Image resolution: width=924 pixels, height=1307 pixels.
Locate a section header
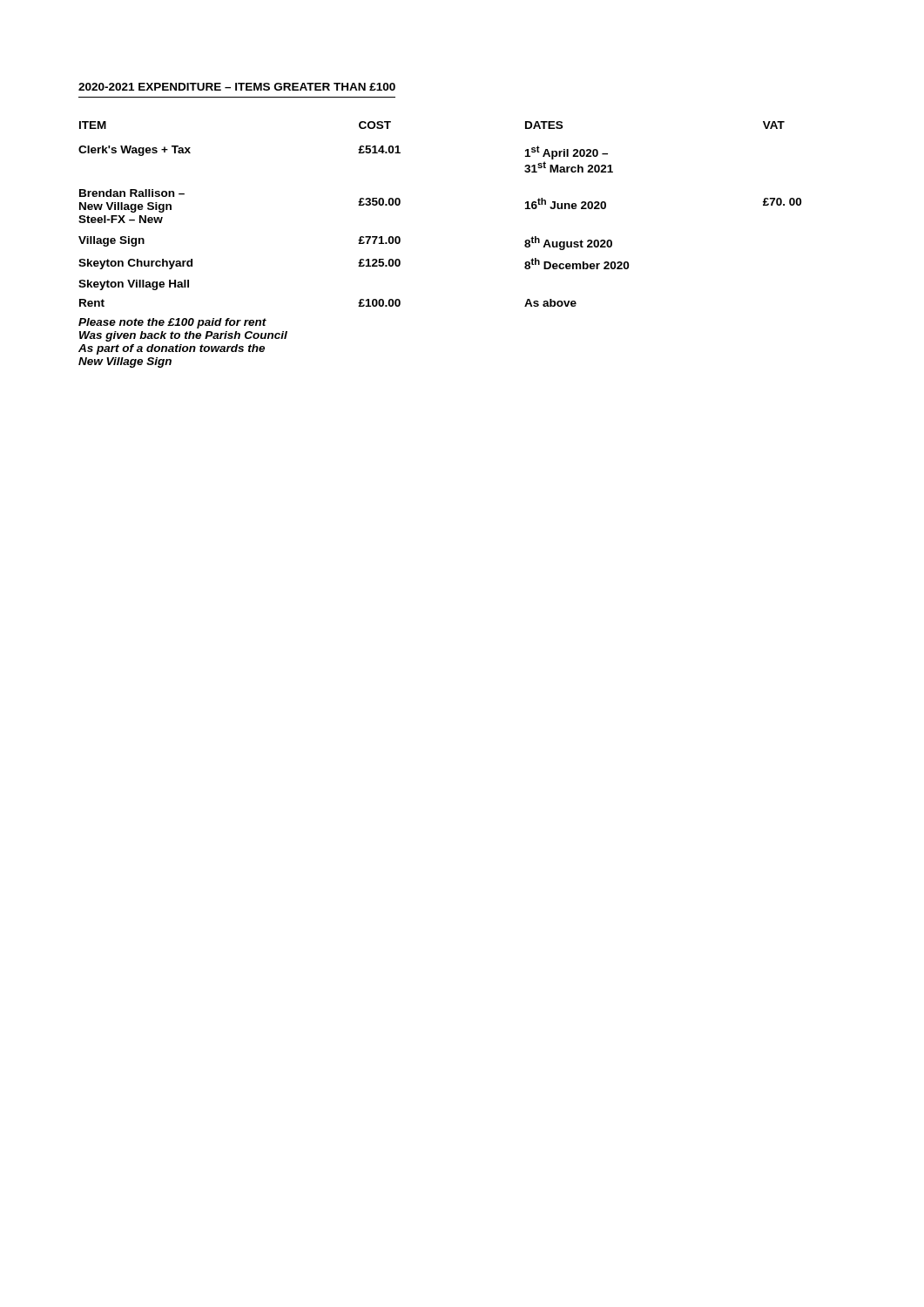click(x=237, y=89)
